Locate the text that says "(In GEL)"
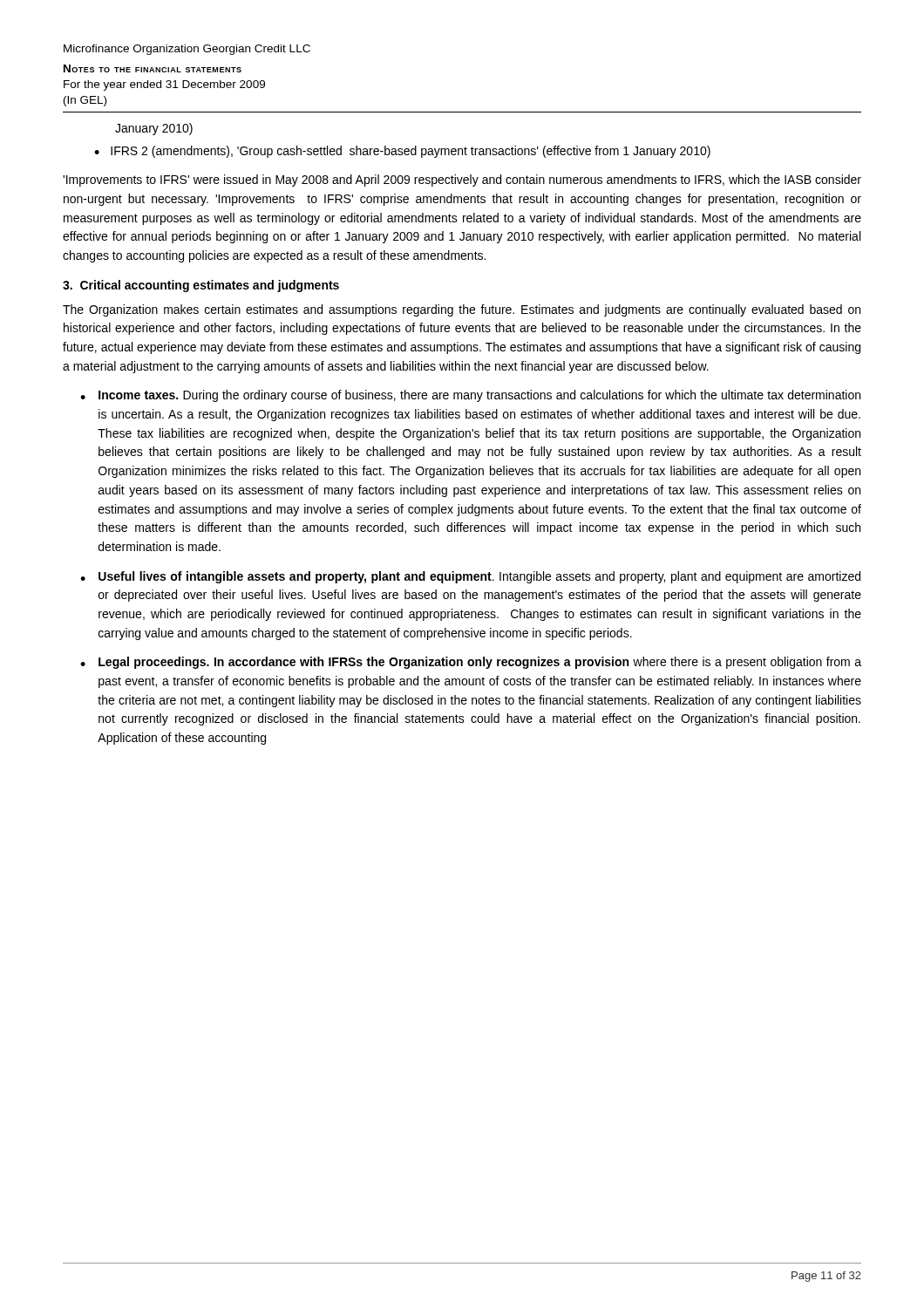The height and width of the screenshot is (1308, 924). click(85, 100)
